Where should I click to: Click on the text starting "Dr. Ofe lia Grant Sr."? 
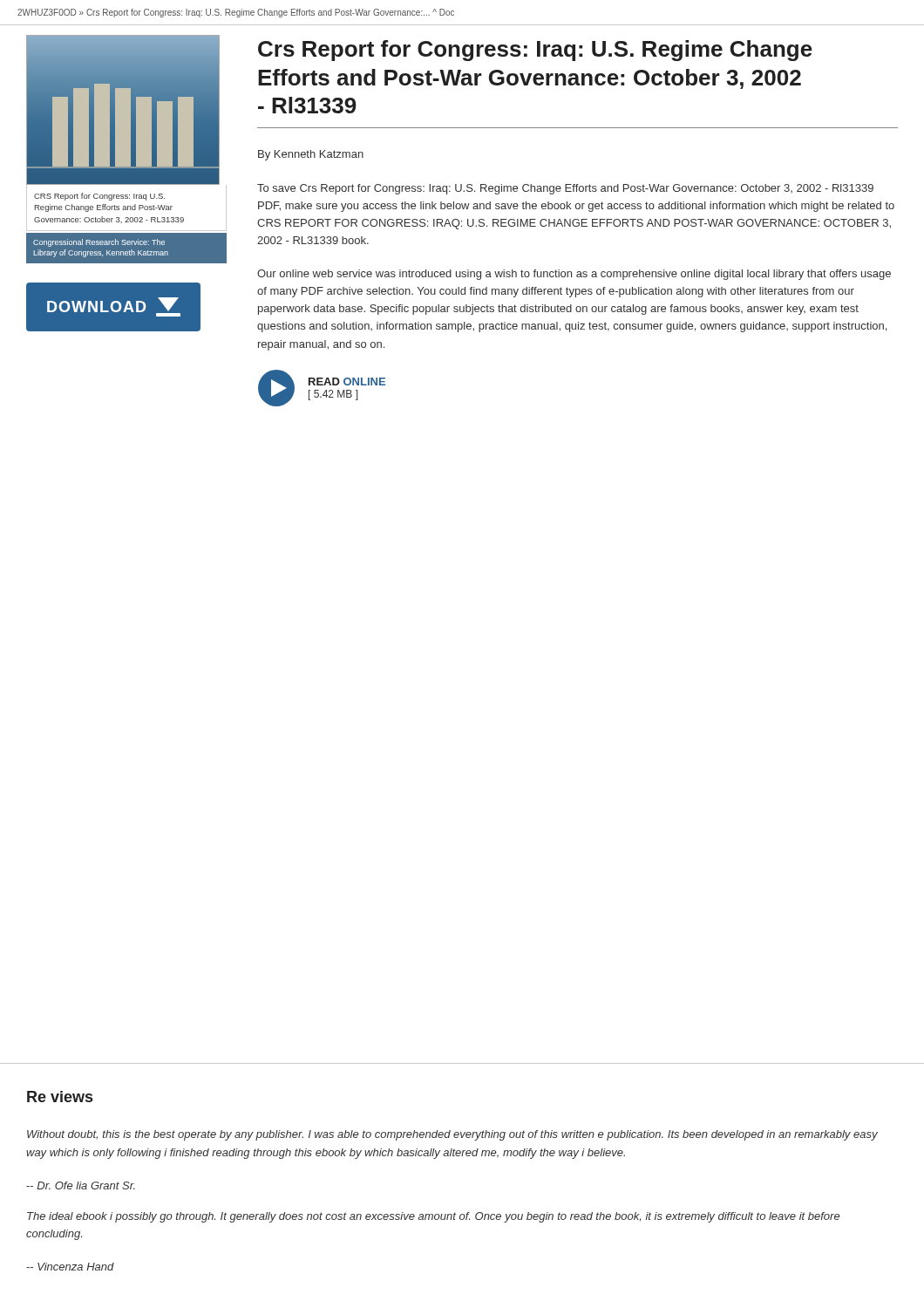tap(81, 1185)
